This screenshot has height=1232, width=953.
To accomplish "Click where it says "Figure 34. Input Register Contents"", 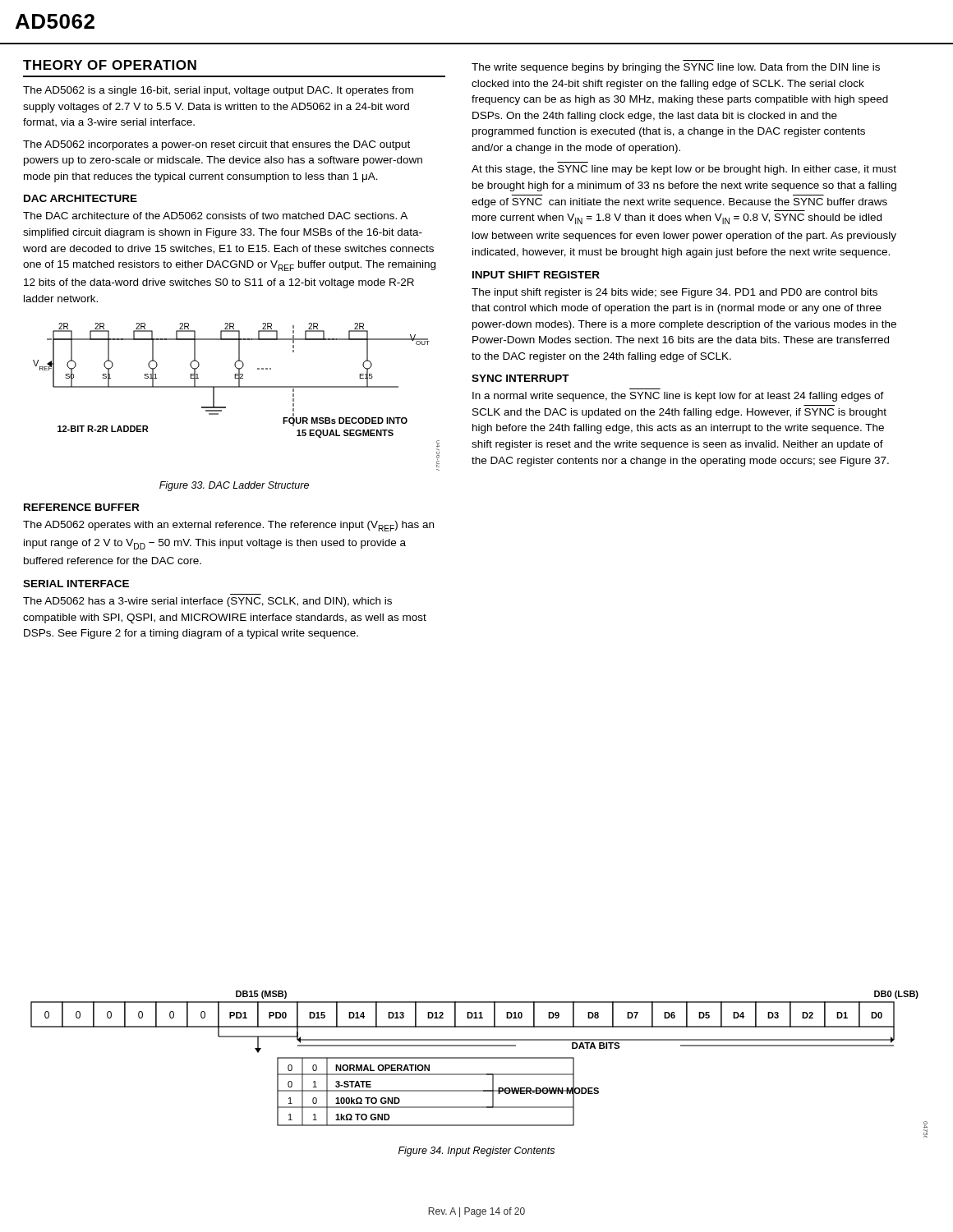I will pyautogui.click(x=476, y=1151).
